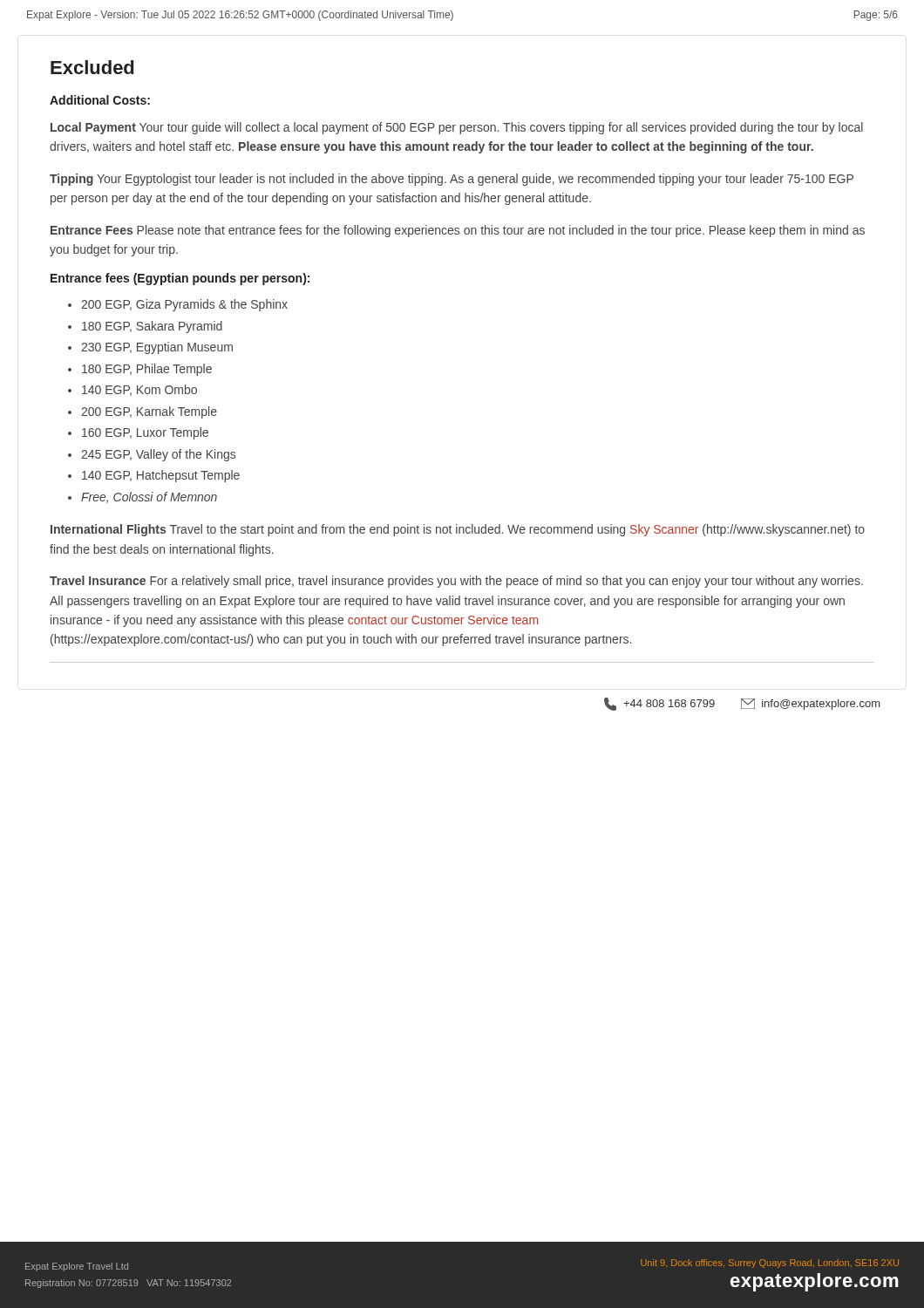This screenshot has height=1308, width=924.
Task: Point to the region starting "Local Payment Your tour guide will collect a"
Action: (x=457, y=137)
